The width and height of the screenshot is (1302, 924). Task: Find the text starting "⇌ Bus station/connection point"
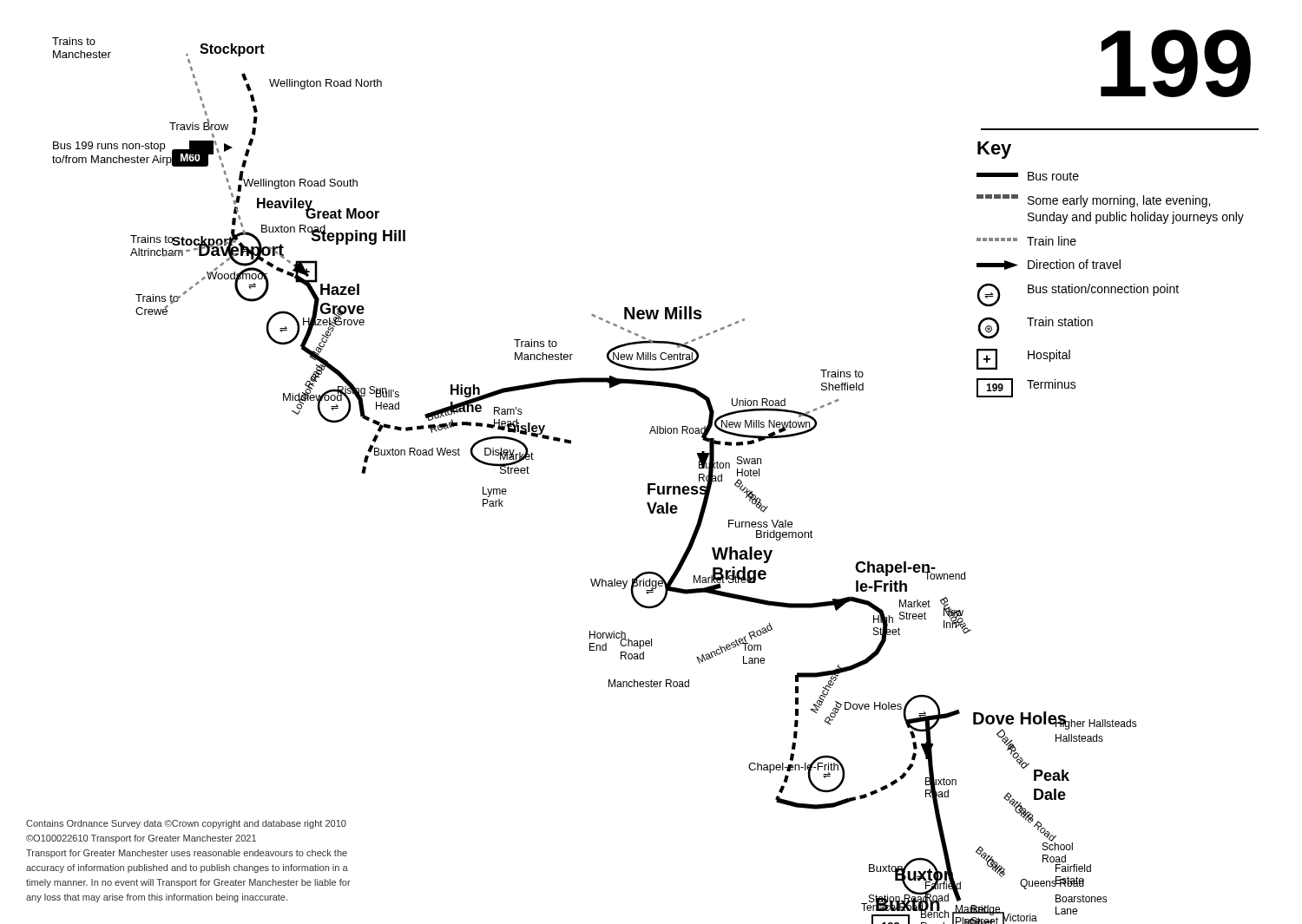pos(1078,294)
